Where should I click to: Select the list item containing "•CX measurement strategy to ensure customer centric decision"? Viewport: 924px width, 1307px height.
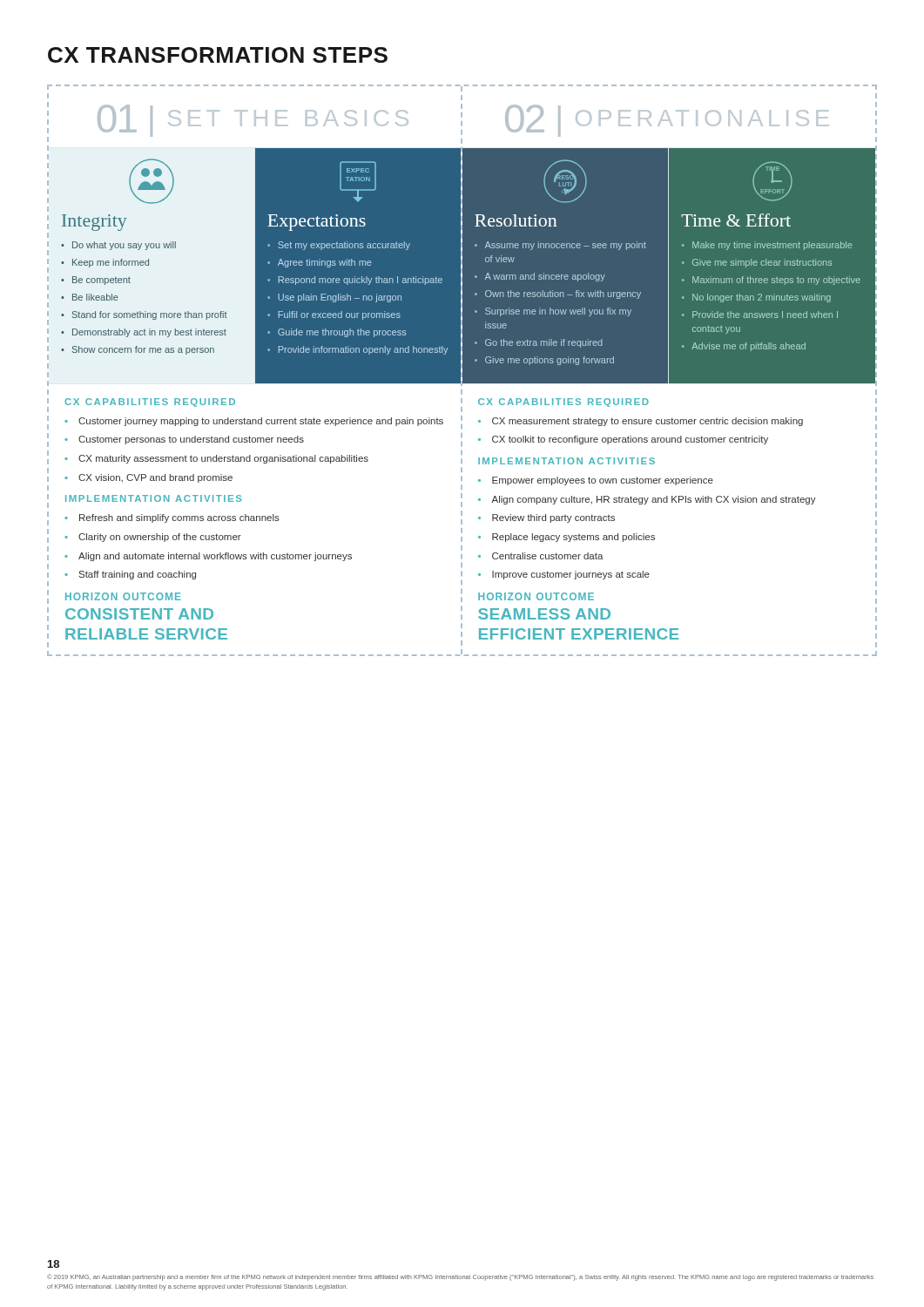641,421
